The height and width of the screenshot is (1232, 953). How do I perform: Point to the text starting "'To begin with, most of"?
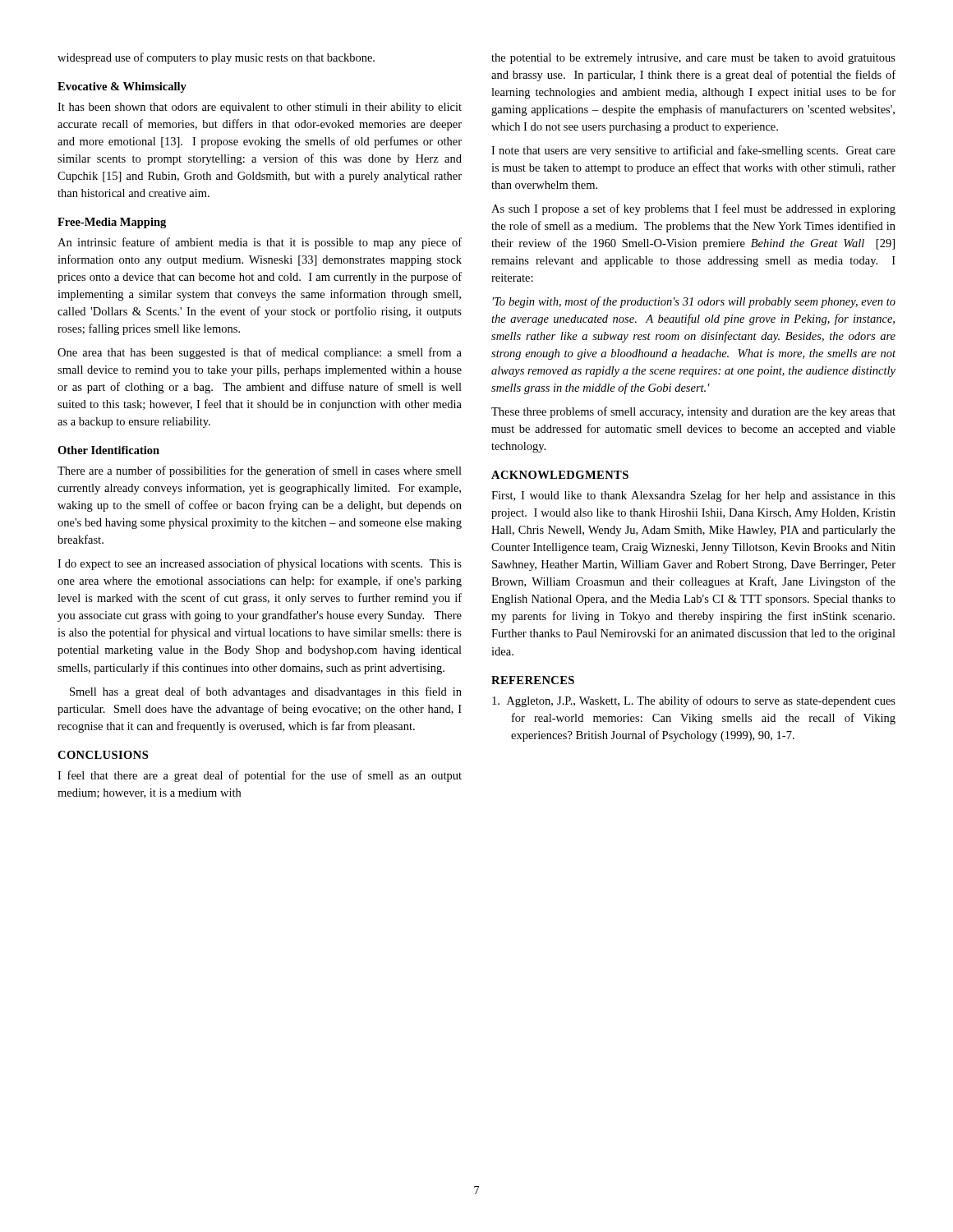click(x=693, y=345)
